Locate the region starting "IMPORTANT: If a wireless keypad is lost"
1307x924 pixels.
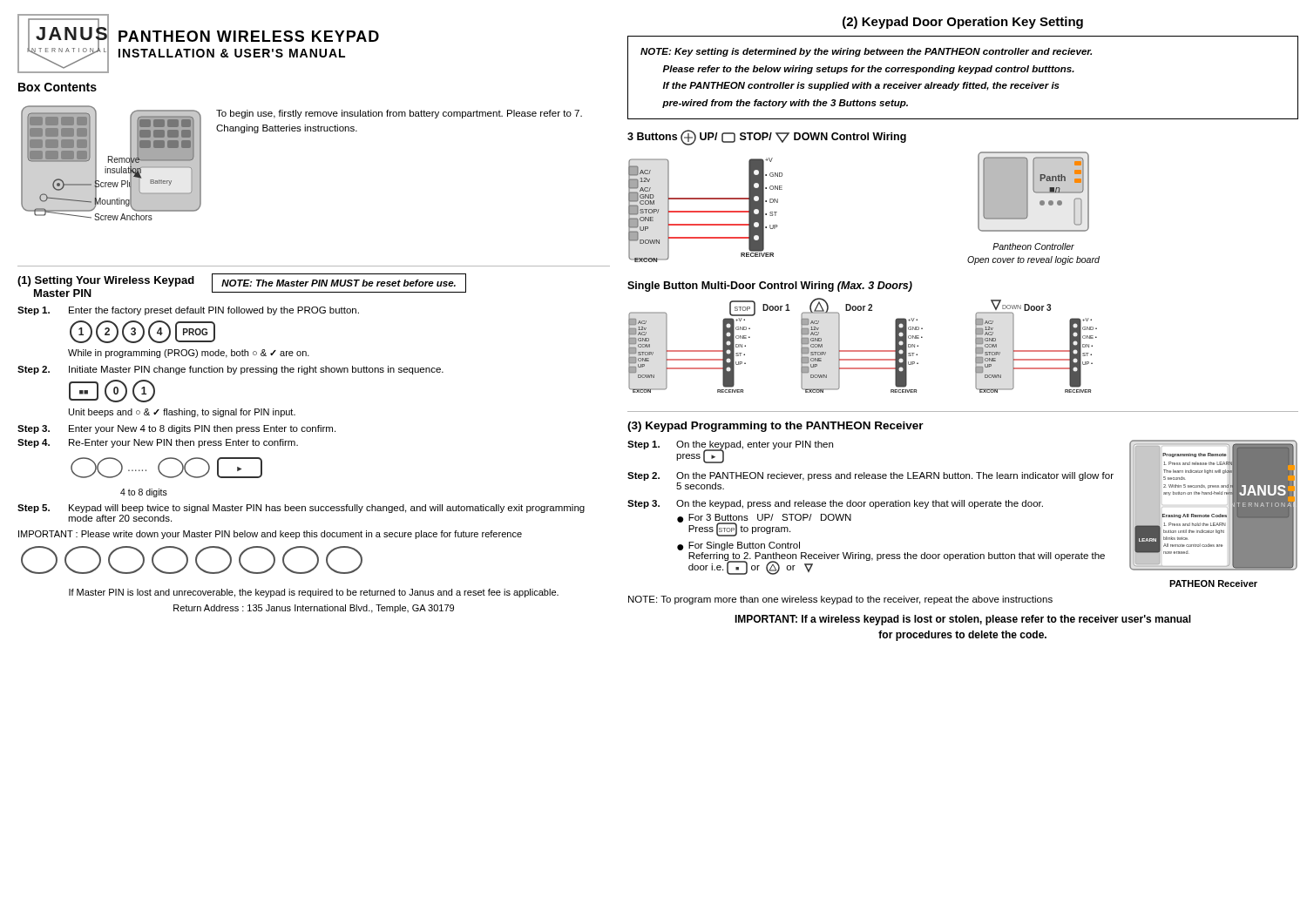(963, 627)
